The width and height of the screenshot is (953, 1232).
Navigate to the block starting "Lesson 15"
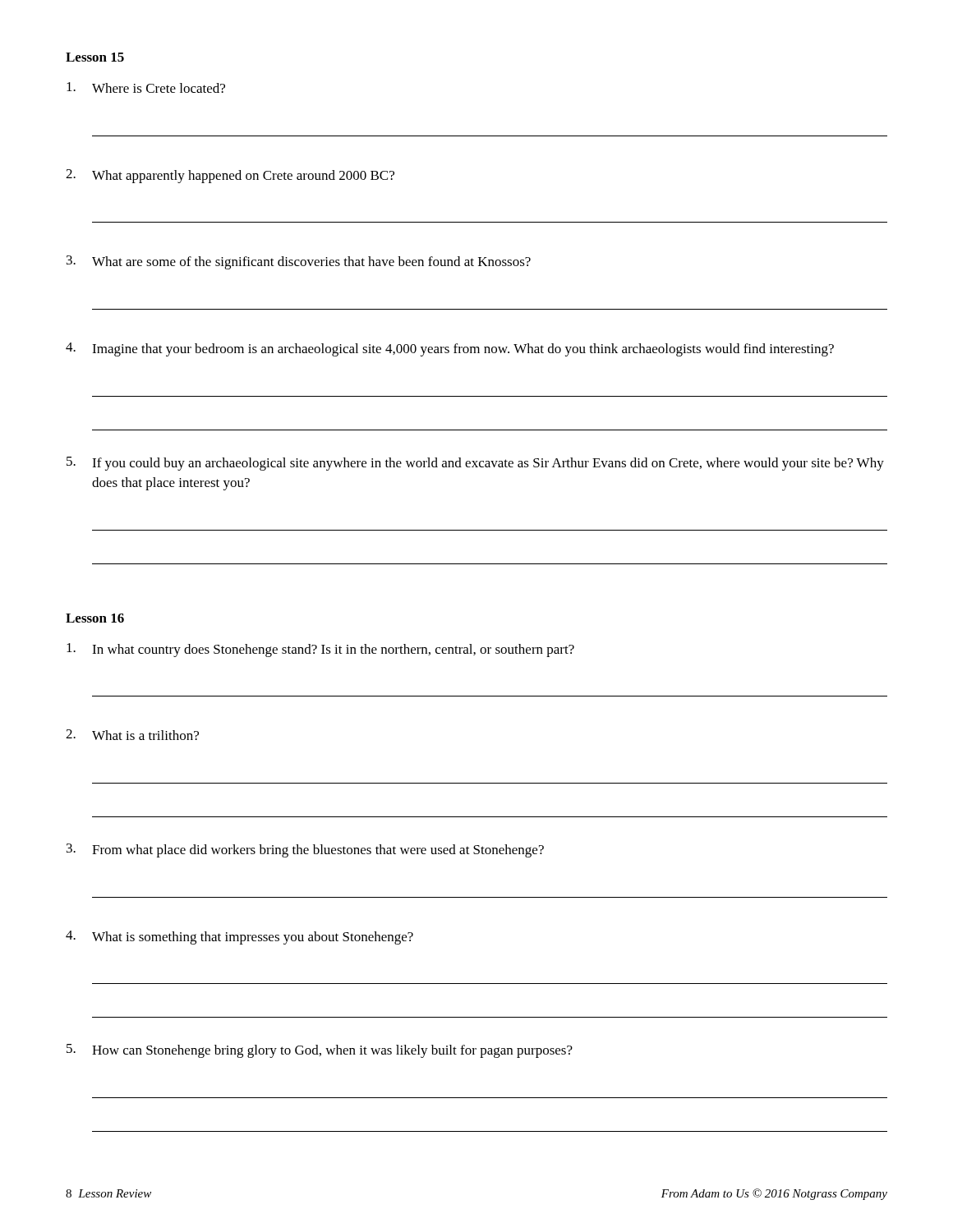click(x=95, y=57)
